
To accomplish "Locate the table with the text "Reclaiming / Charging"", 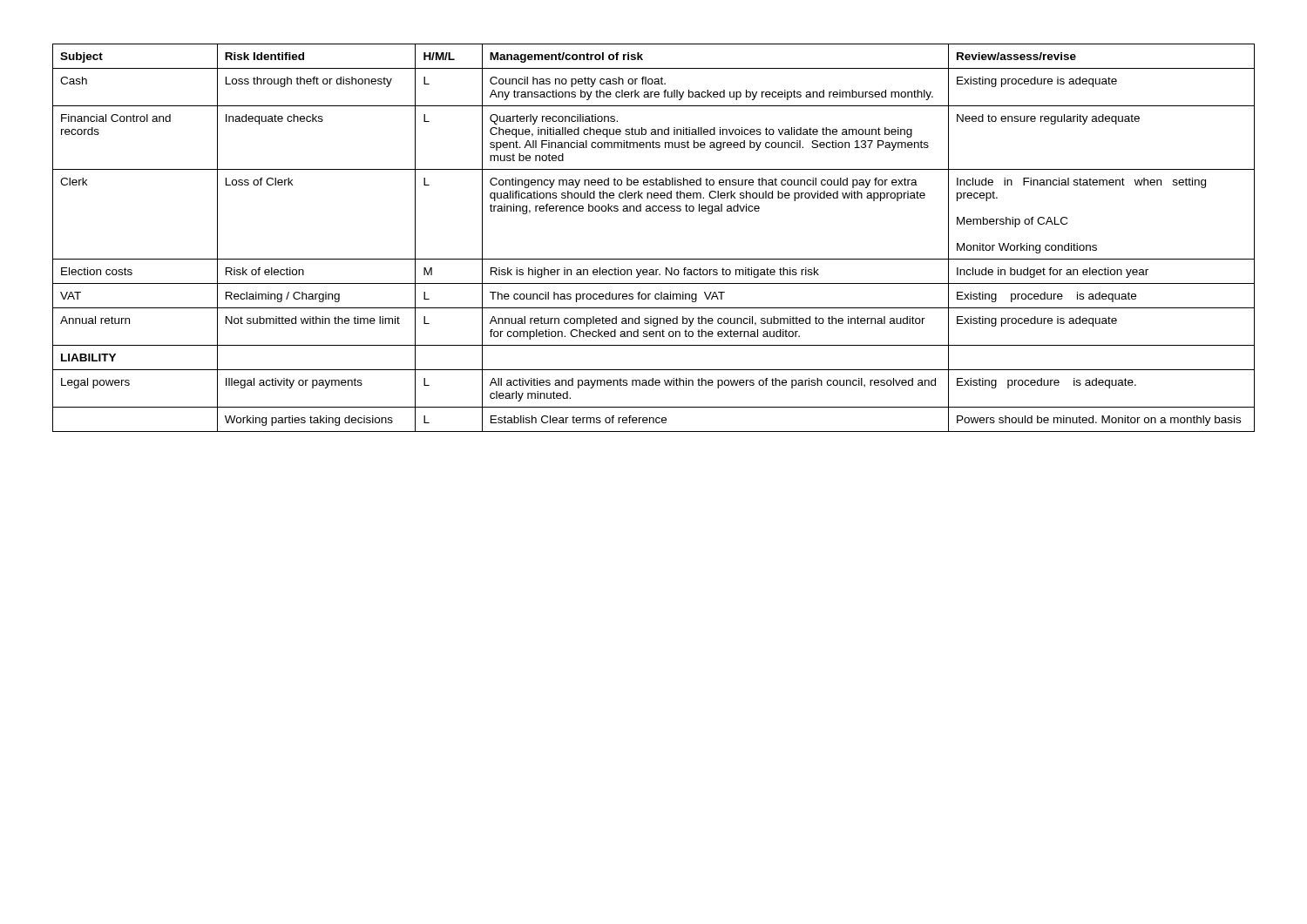I will 654,238.
